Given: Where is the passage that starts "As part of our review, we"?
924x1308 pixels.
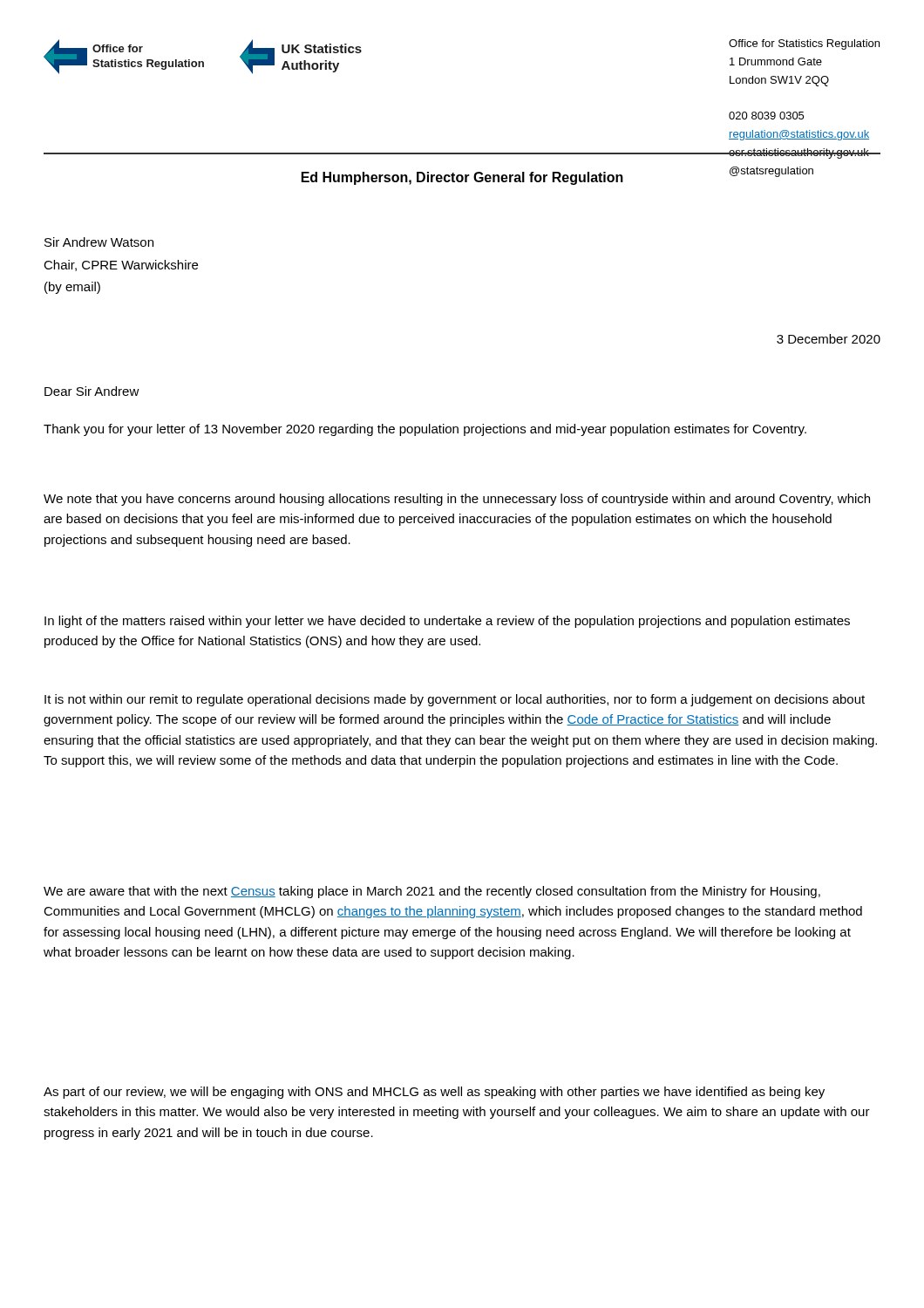Looking at the screenshot, I should (x=457, y=1112).
